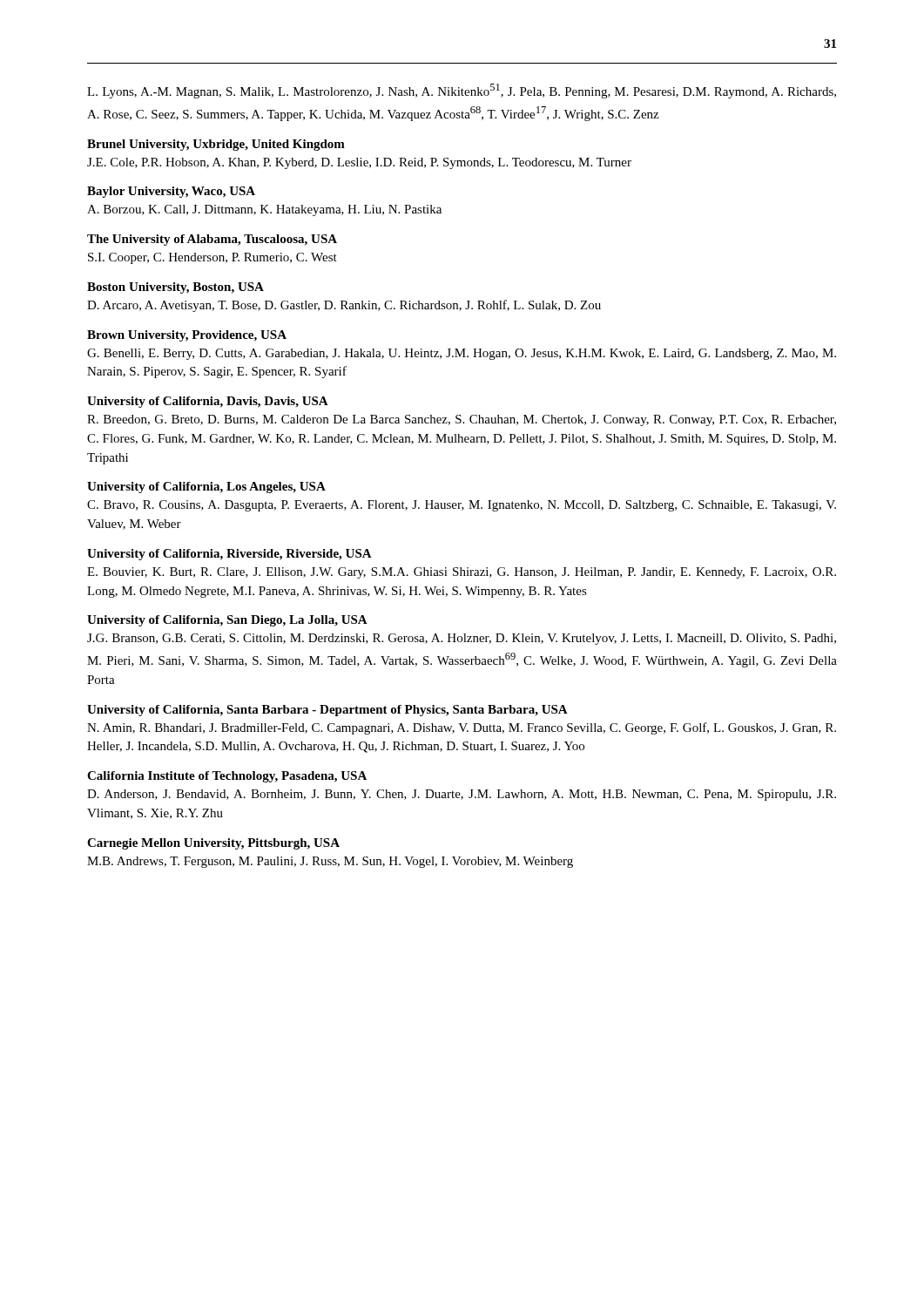Select the text block starting "J.E. Cole, P.R."
Viewport: 924px width, 1307px height.
pyautogui.click(x=359, y=162)
